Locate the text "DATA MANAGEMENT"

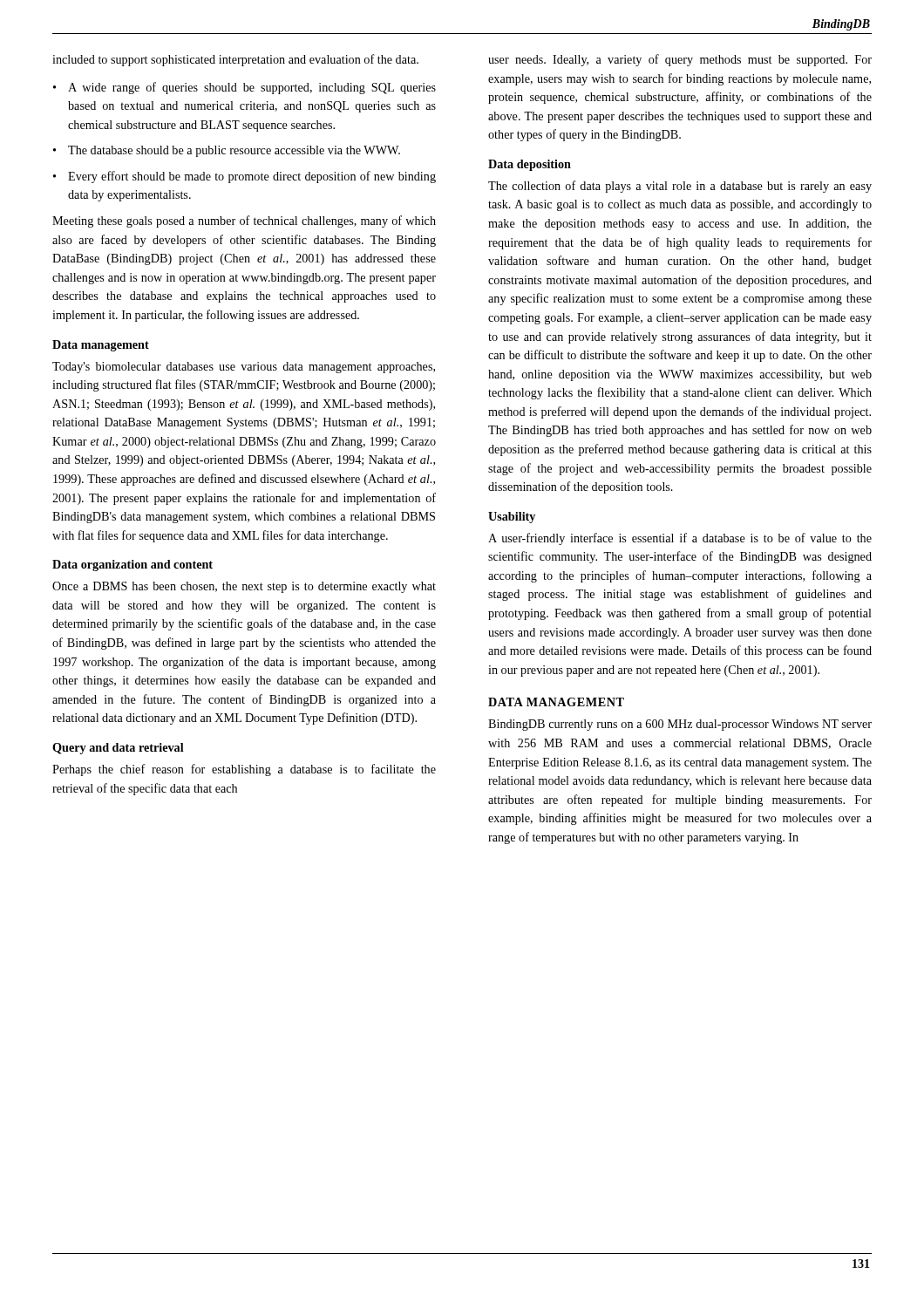556,702
